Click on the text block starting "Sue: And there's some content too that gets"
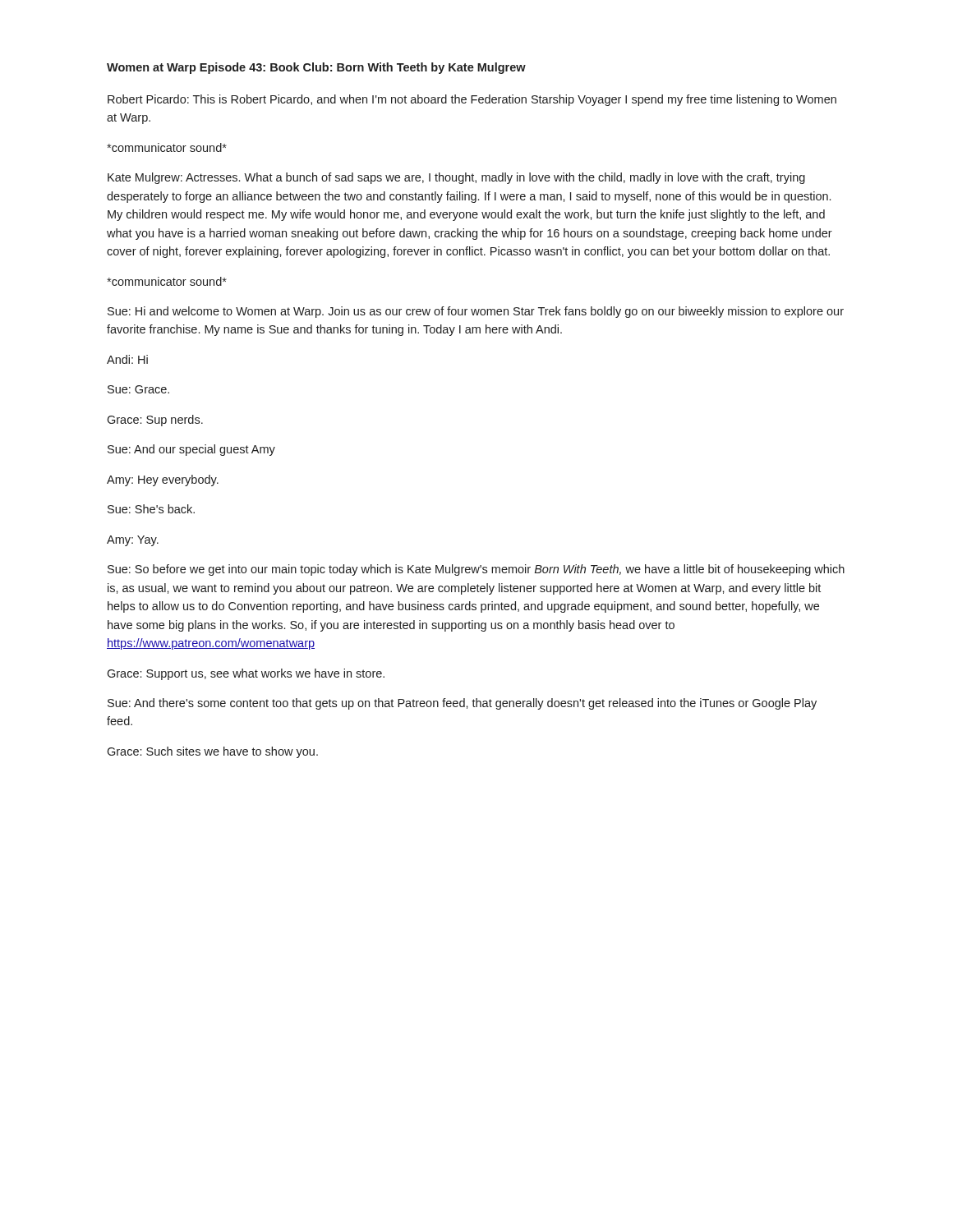953x1232 pixels. click(462, 712)
